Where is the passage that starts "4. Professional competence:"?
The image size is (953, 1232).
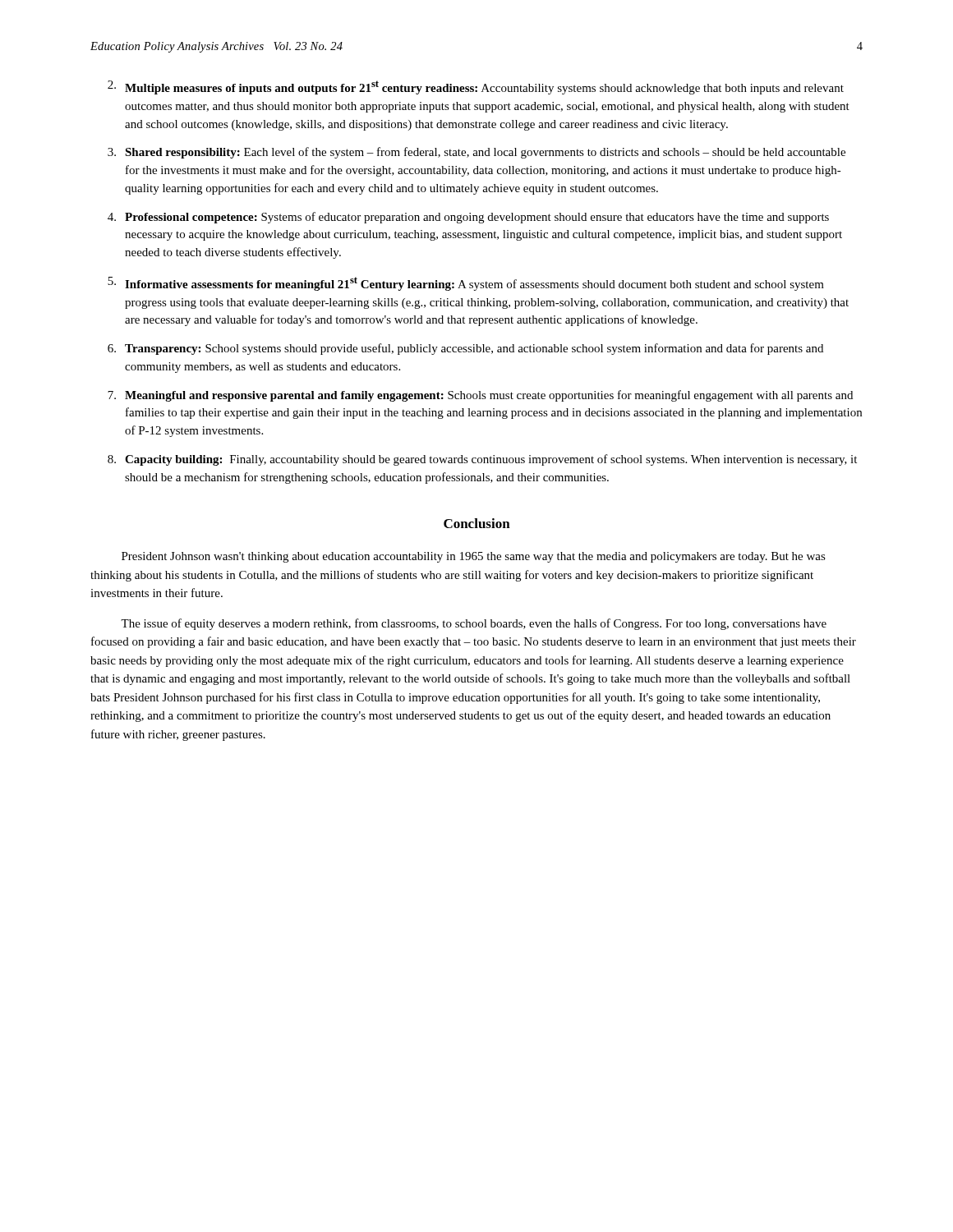476,235
